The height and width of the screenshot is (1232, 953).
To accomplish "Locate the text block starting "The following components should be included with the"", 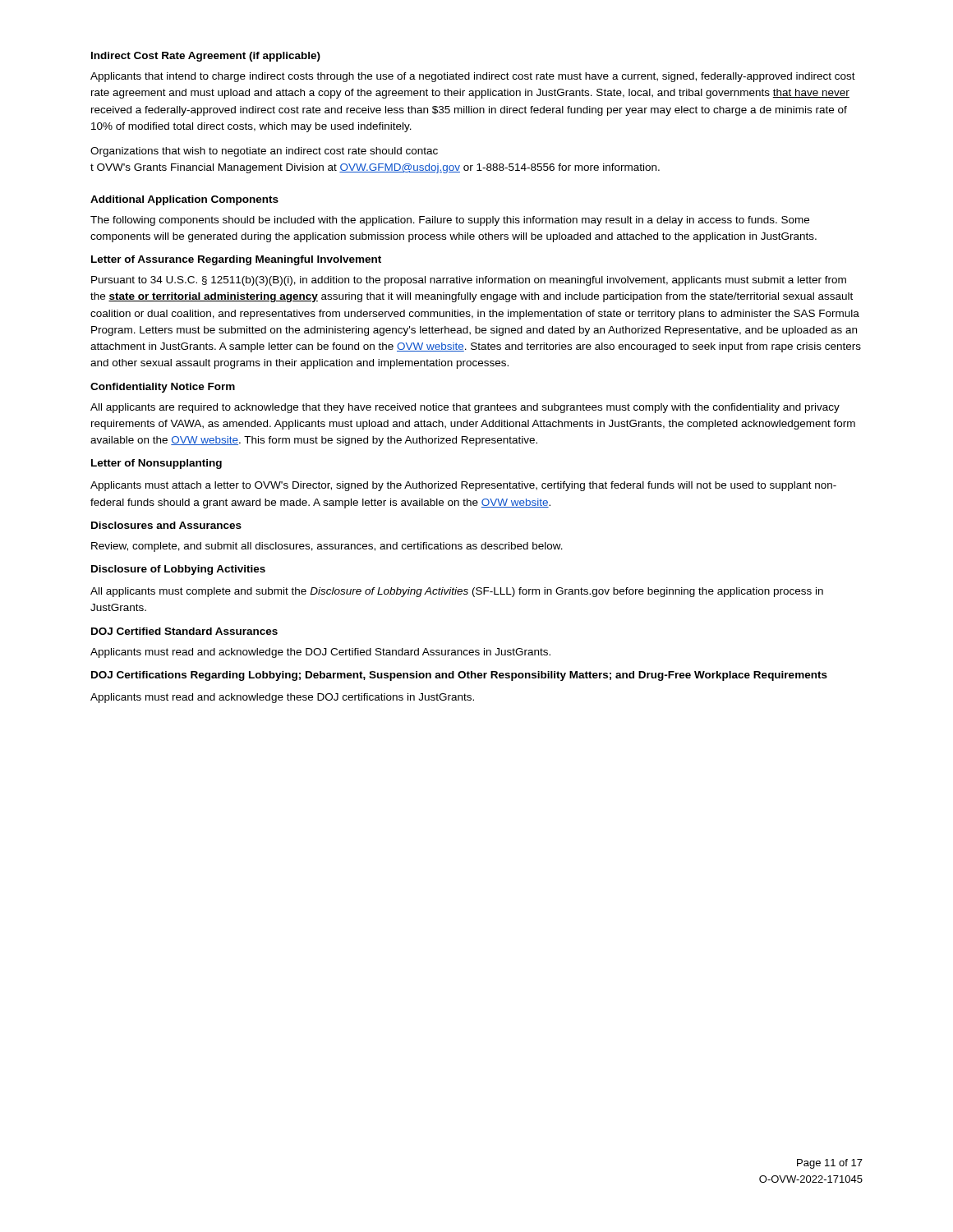I will click(476, 228).
